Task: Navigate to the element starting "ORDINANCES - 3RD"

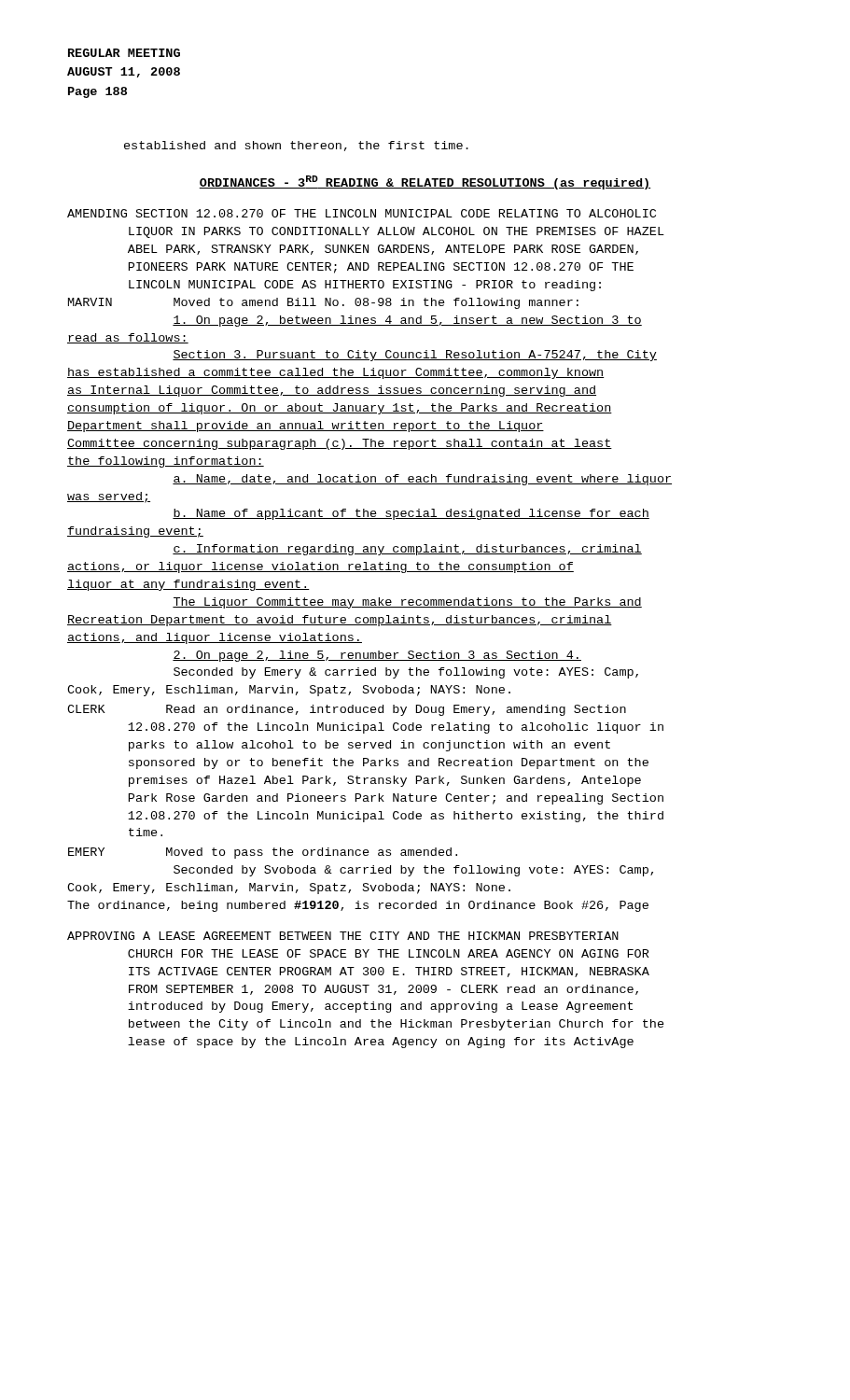Action: point(425,182)
